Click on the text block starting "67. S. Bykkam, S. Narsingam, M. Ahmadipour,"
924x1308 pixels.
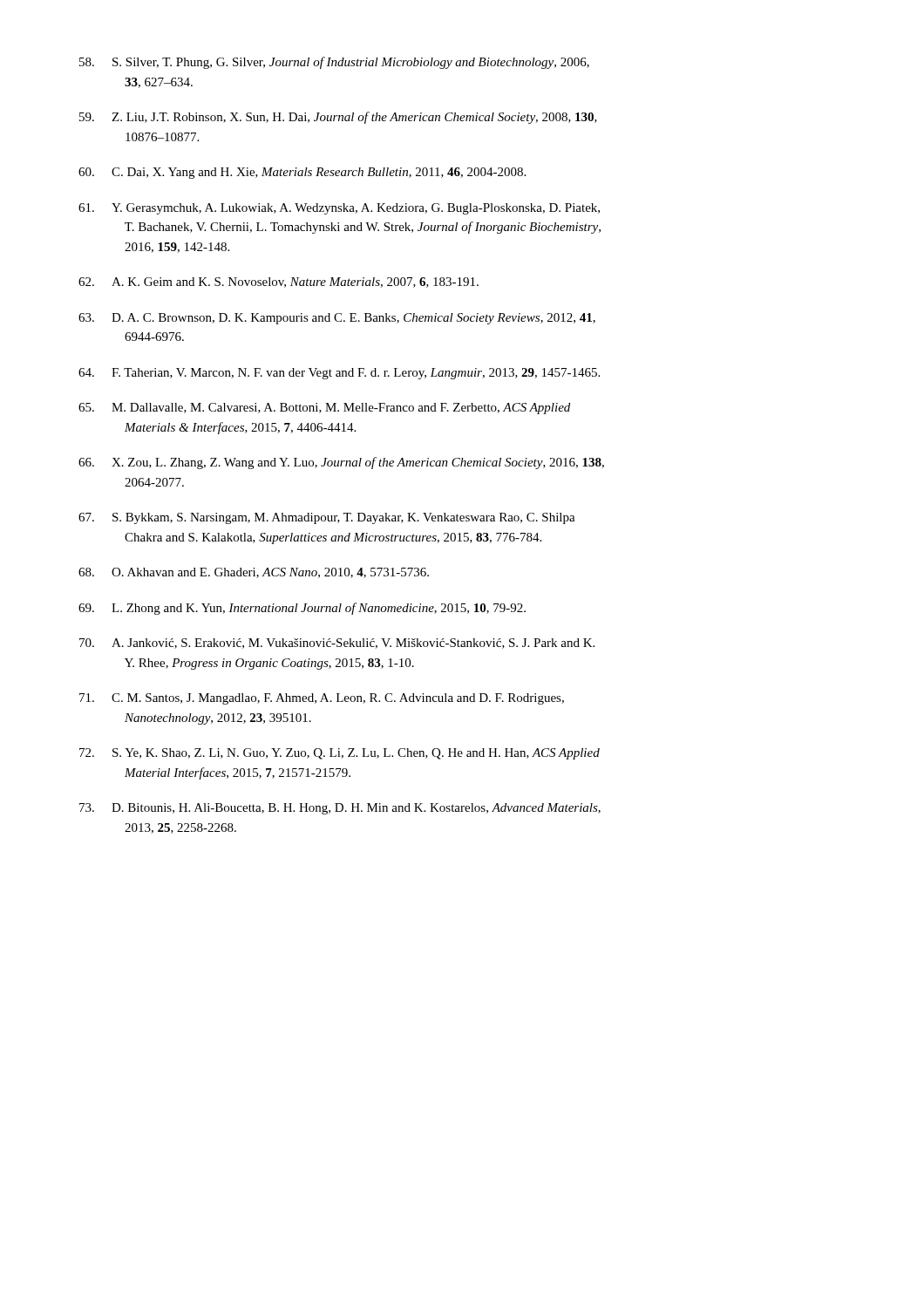pyautogui.click(x=462, y=527)
